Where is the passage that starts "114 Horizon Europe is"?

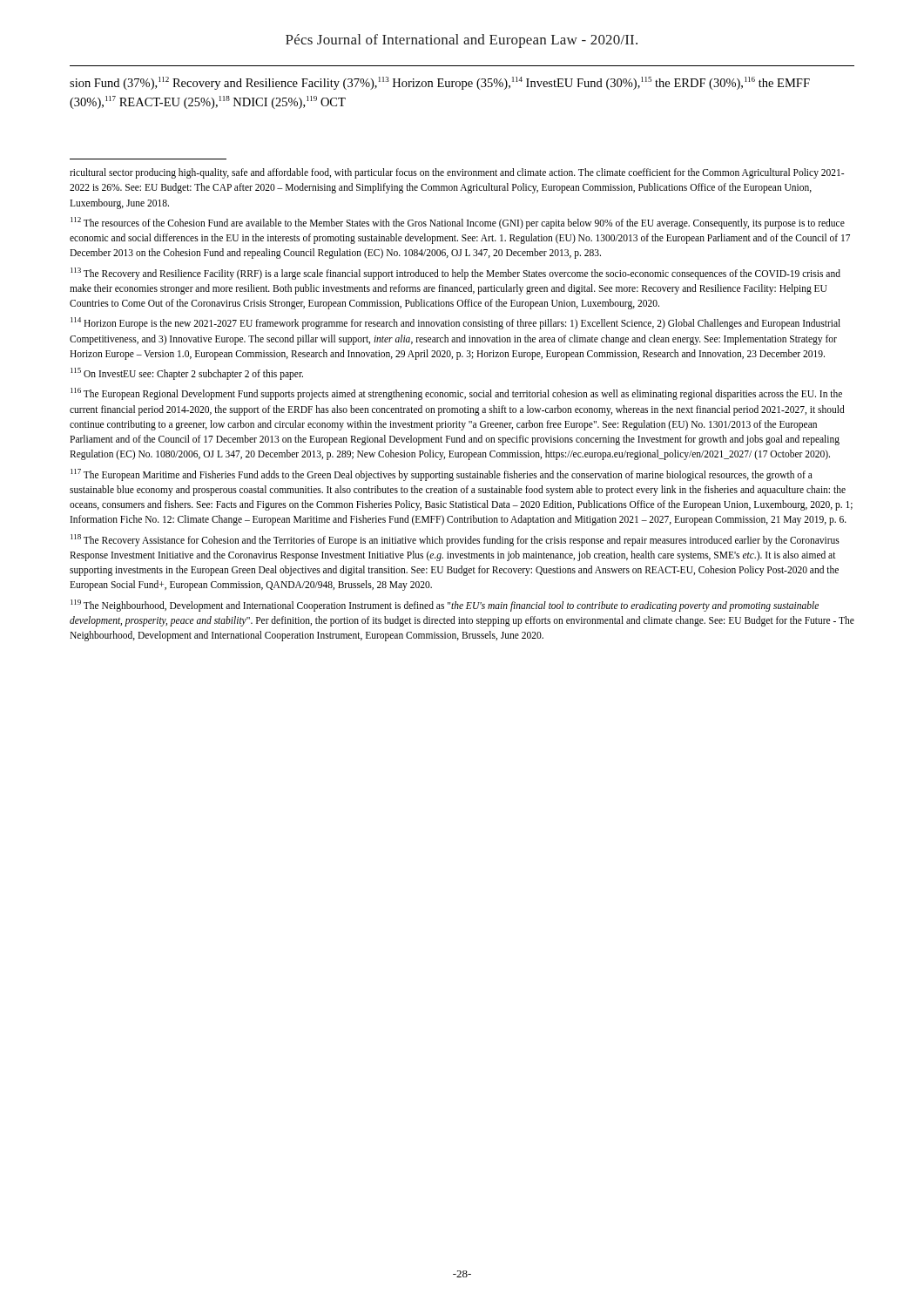455,338
